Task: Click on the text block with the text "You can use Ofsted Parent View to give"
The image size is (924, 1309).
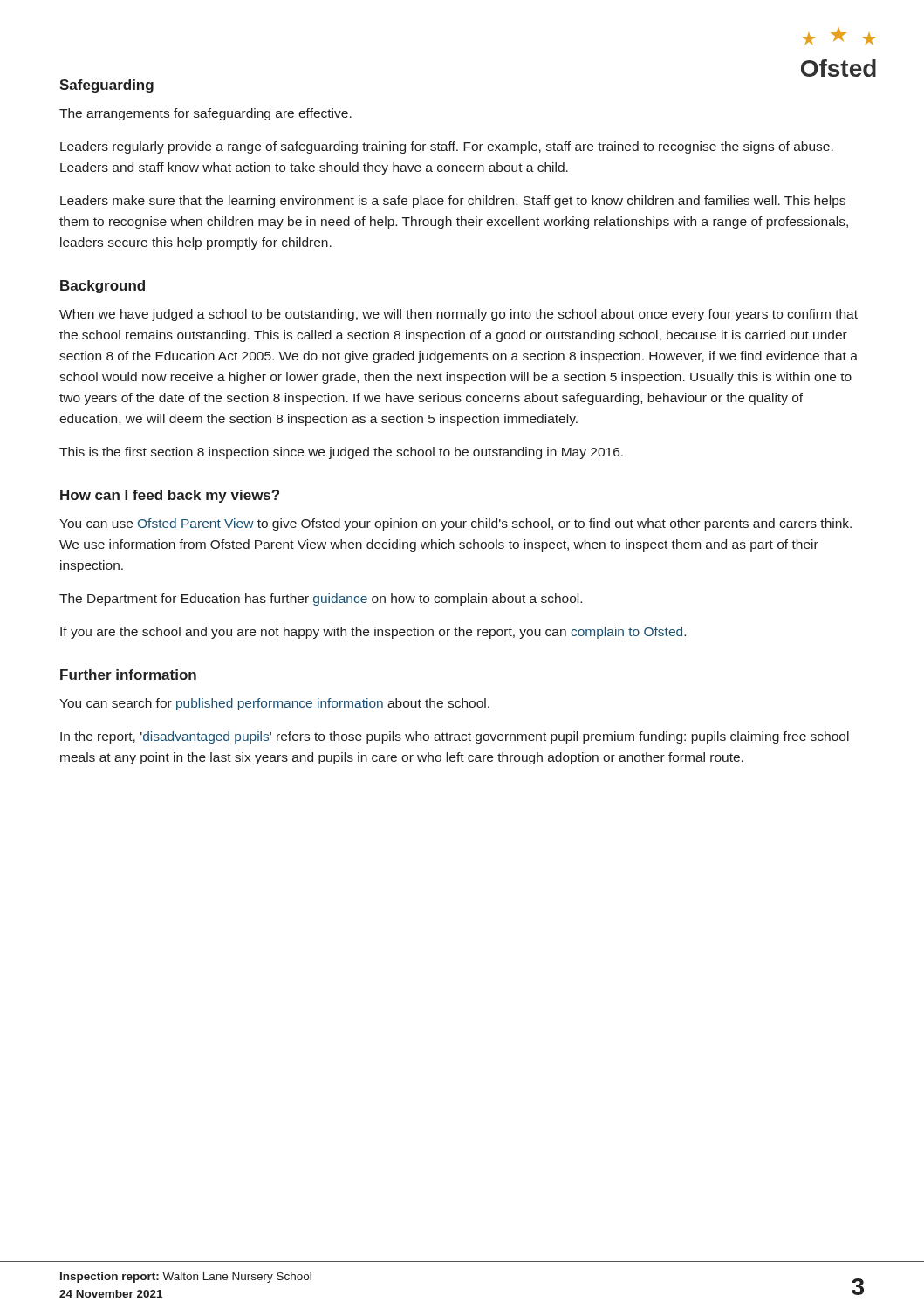Action: pyautogui.click(x=456, y=544)
